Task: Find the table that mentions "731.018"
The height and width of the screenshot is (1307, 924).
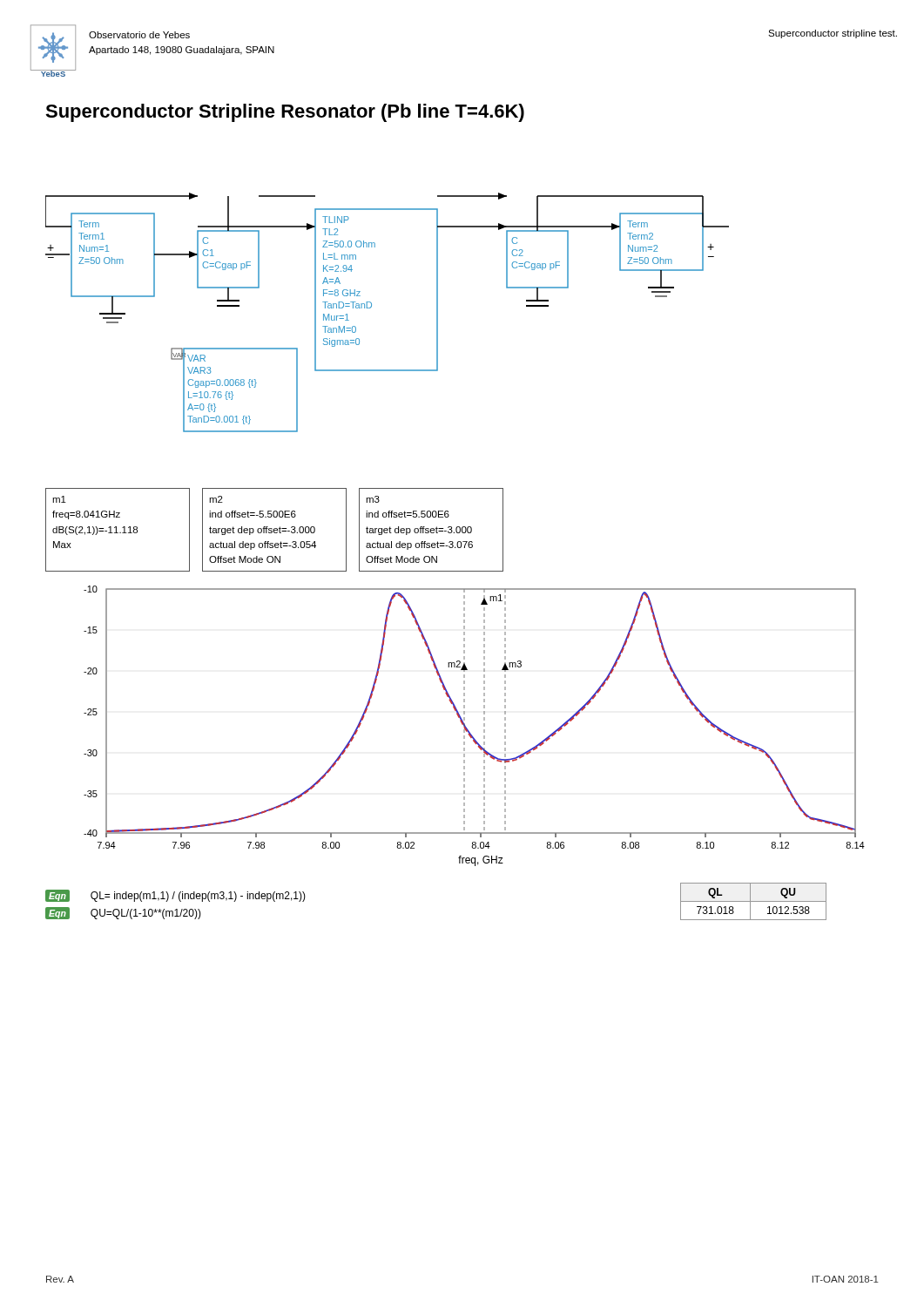Action: click(753, 902)
